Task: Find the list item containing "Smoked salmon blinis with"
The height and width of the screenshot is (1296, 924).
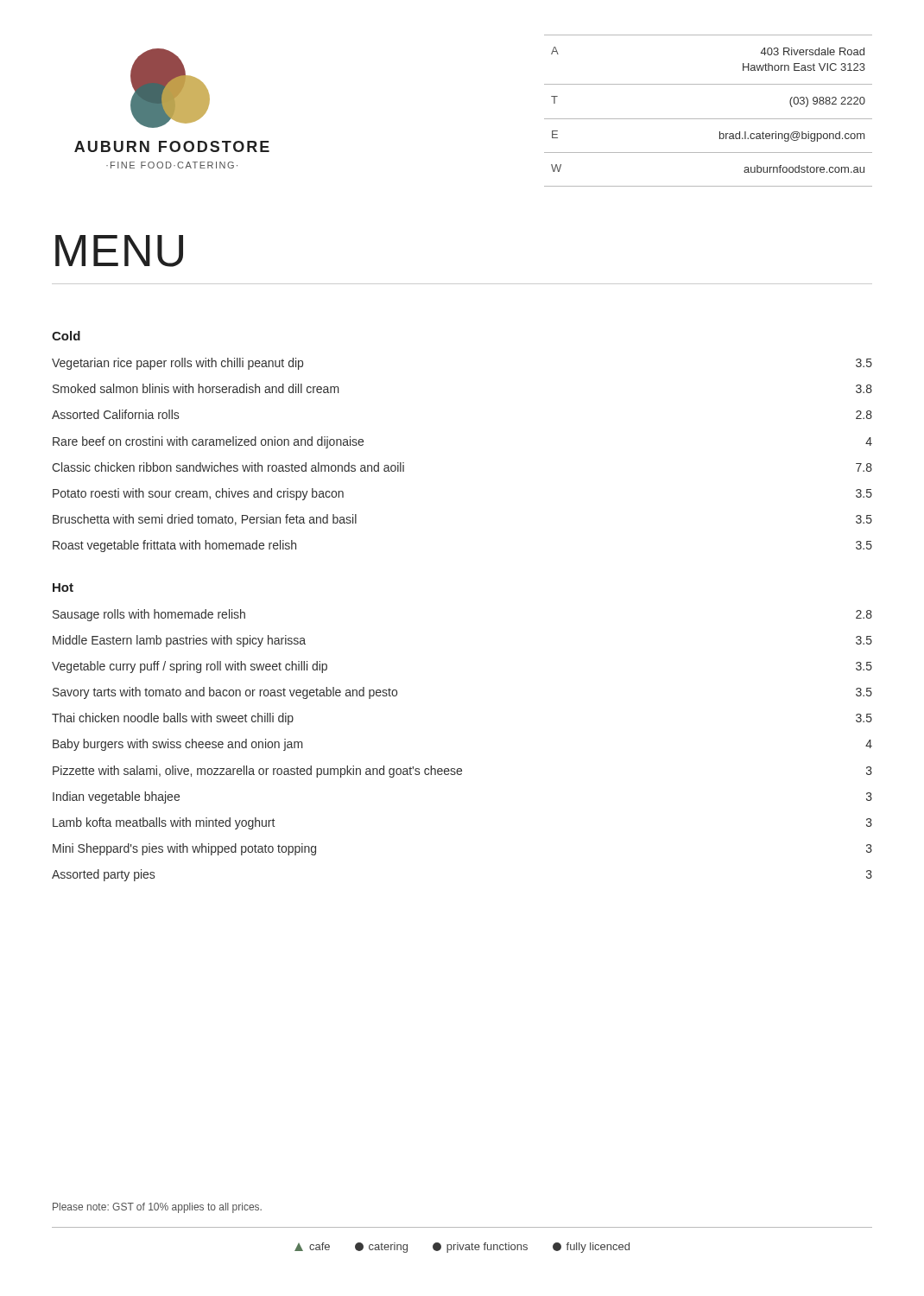Action: coord(200,388)
